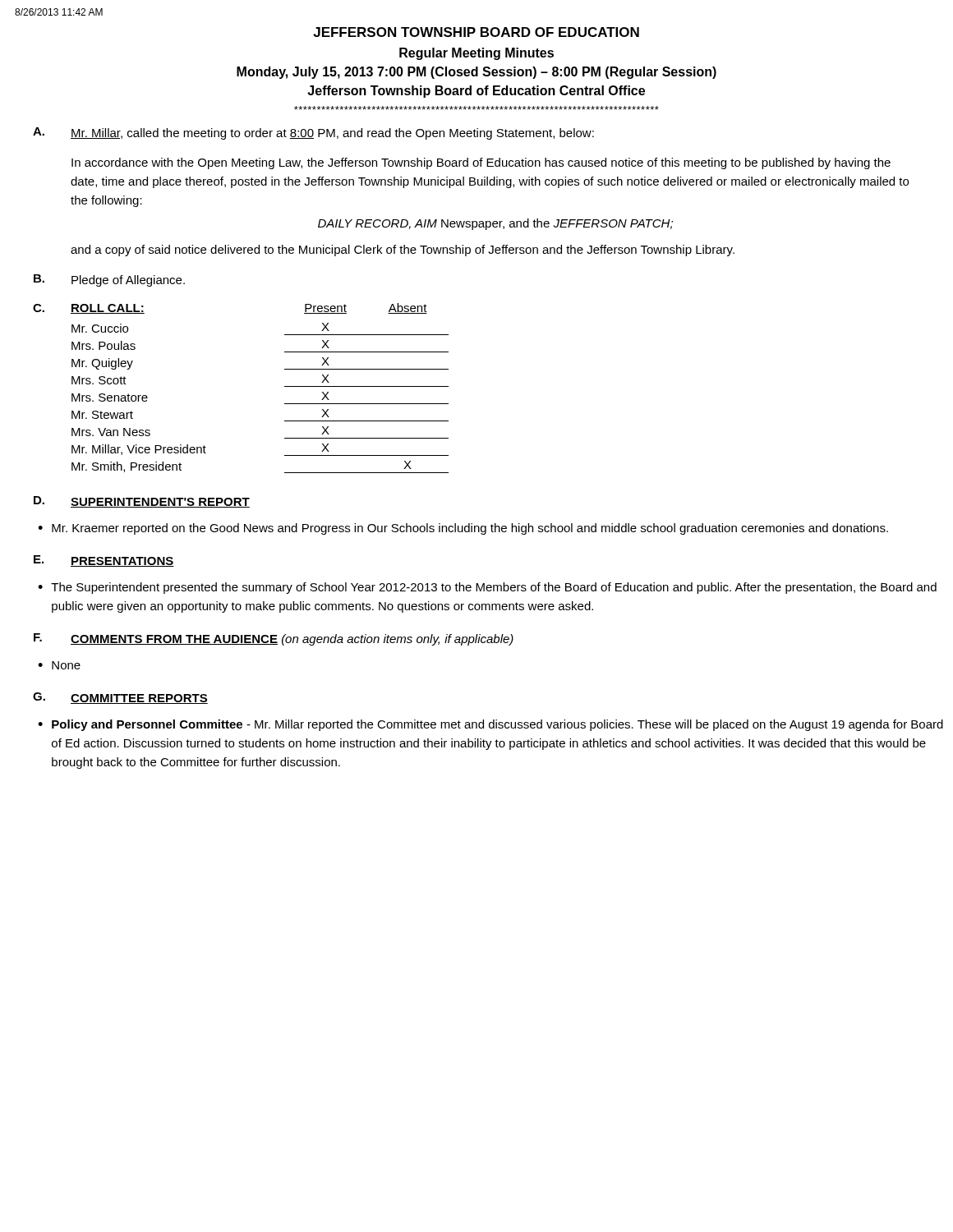Locate the section header that opens with "F. COMMENTS FROM THE AUDIENCE (on"

coord(476,639)
